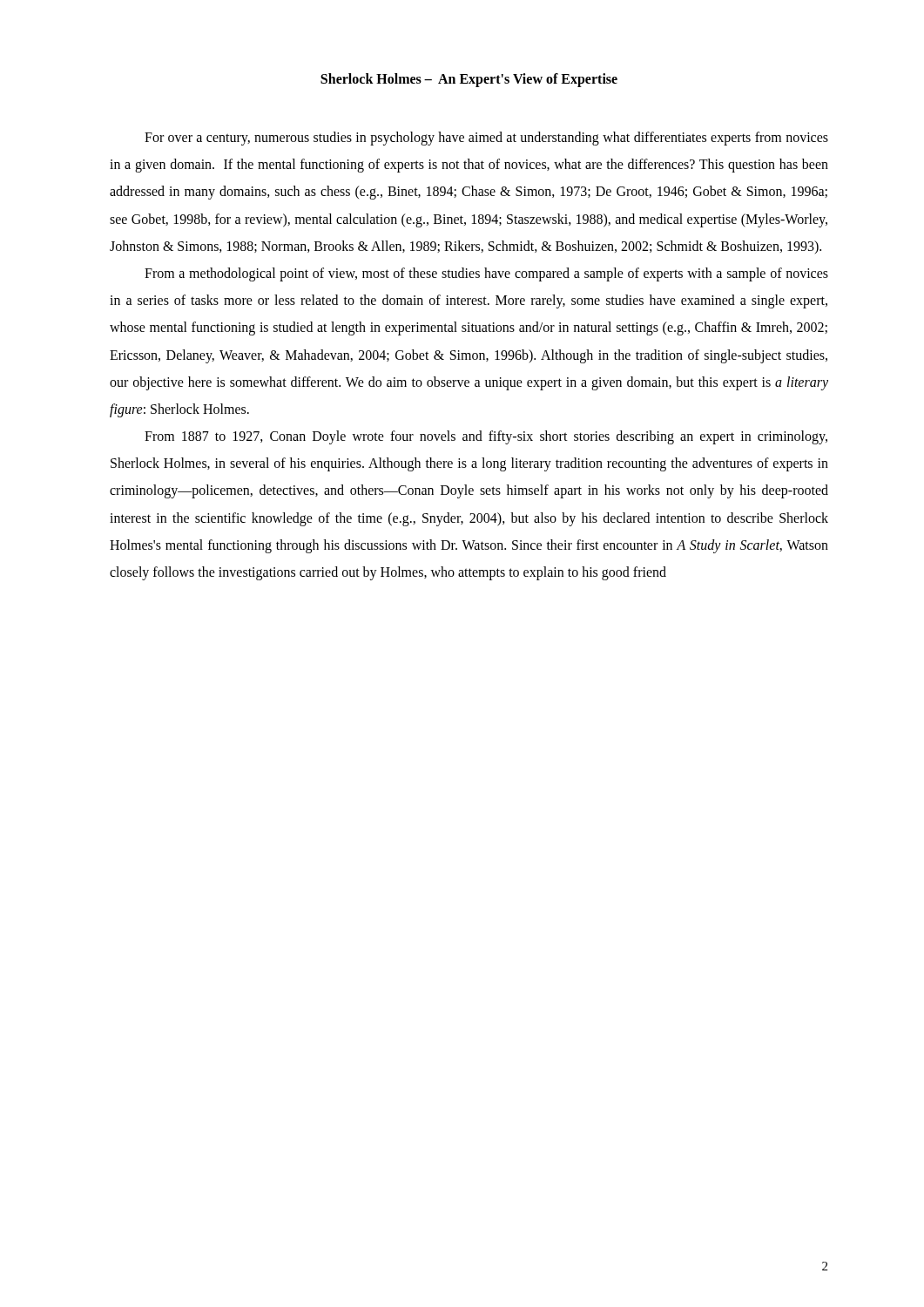Viewport: 924px width, 1307px height.
Task: Select the text block that says "From a methodological point of view,"
Action: (469, 341)
